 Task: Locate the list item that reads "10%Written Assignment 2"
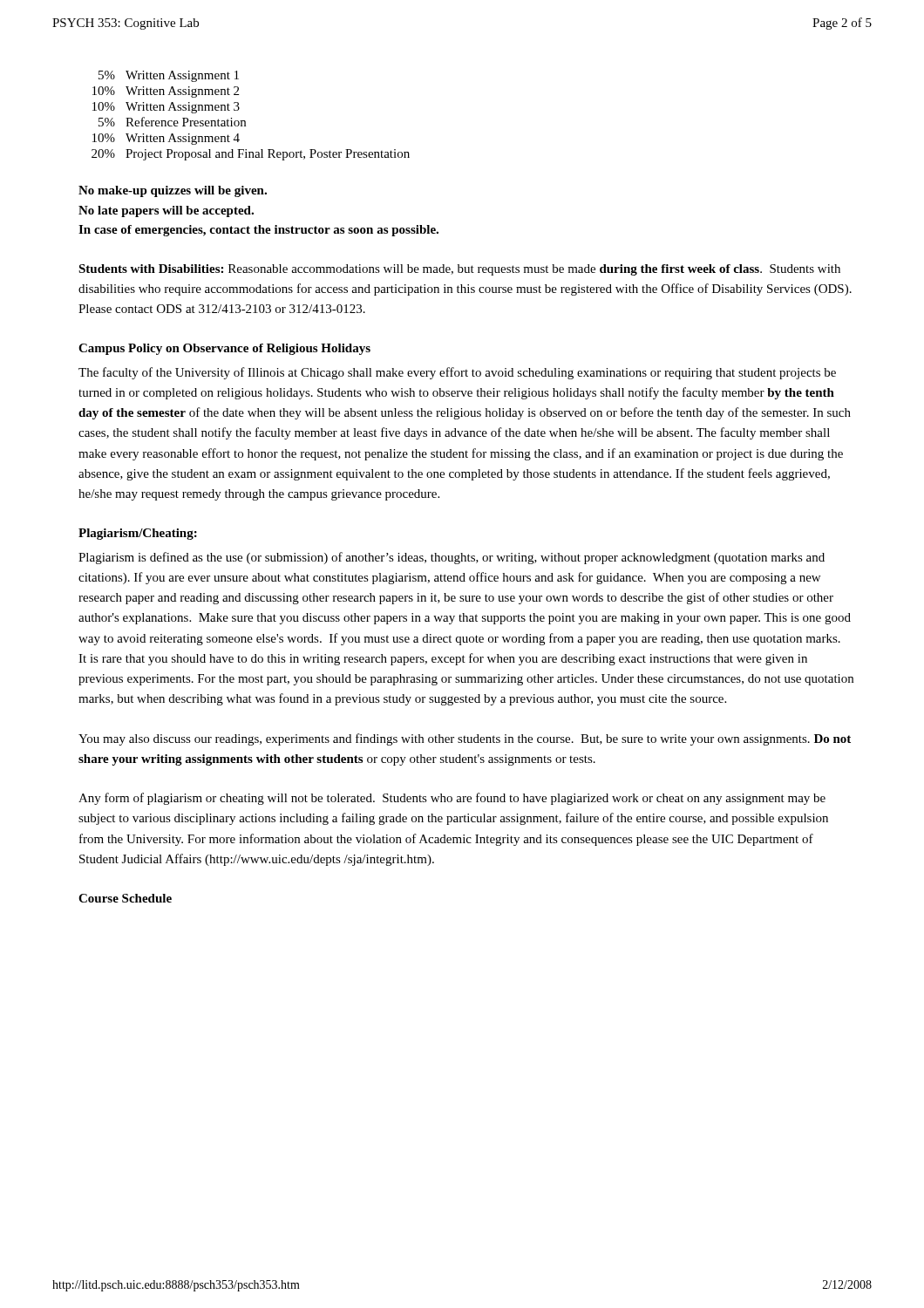click(x=159, y=91)
